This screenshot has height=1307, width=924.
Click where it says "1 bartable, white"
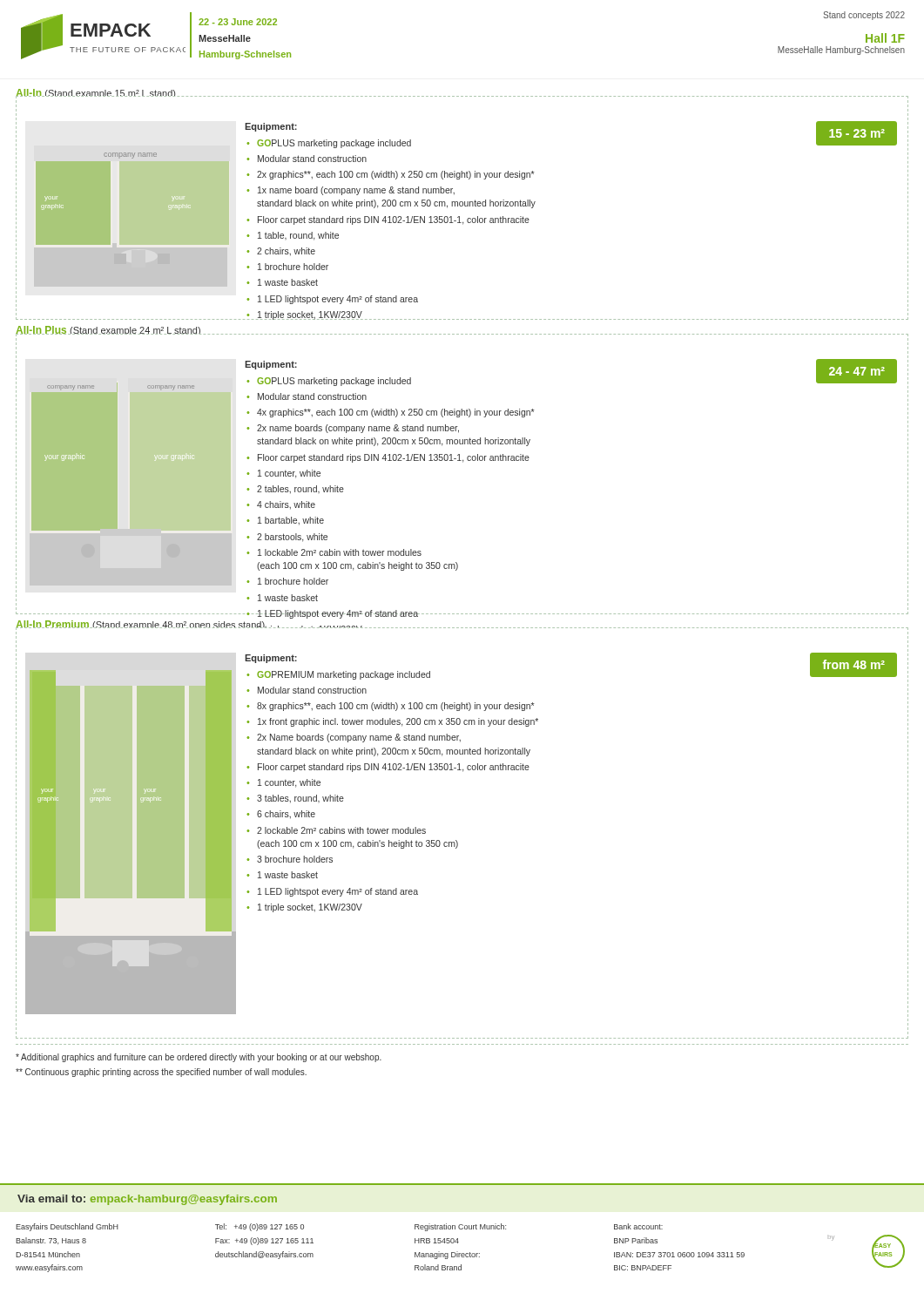point(290,521)
